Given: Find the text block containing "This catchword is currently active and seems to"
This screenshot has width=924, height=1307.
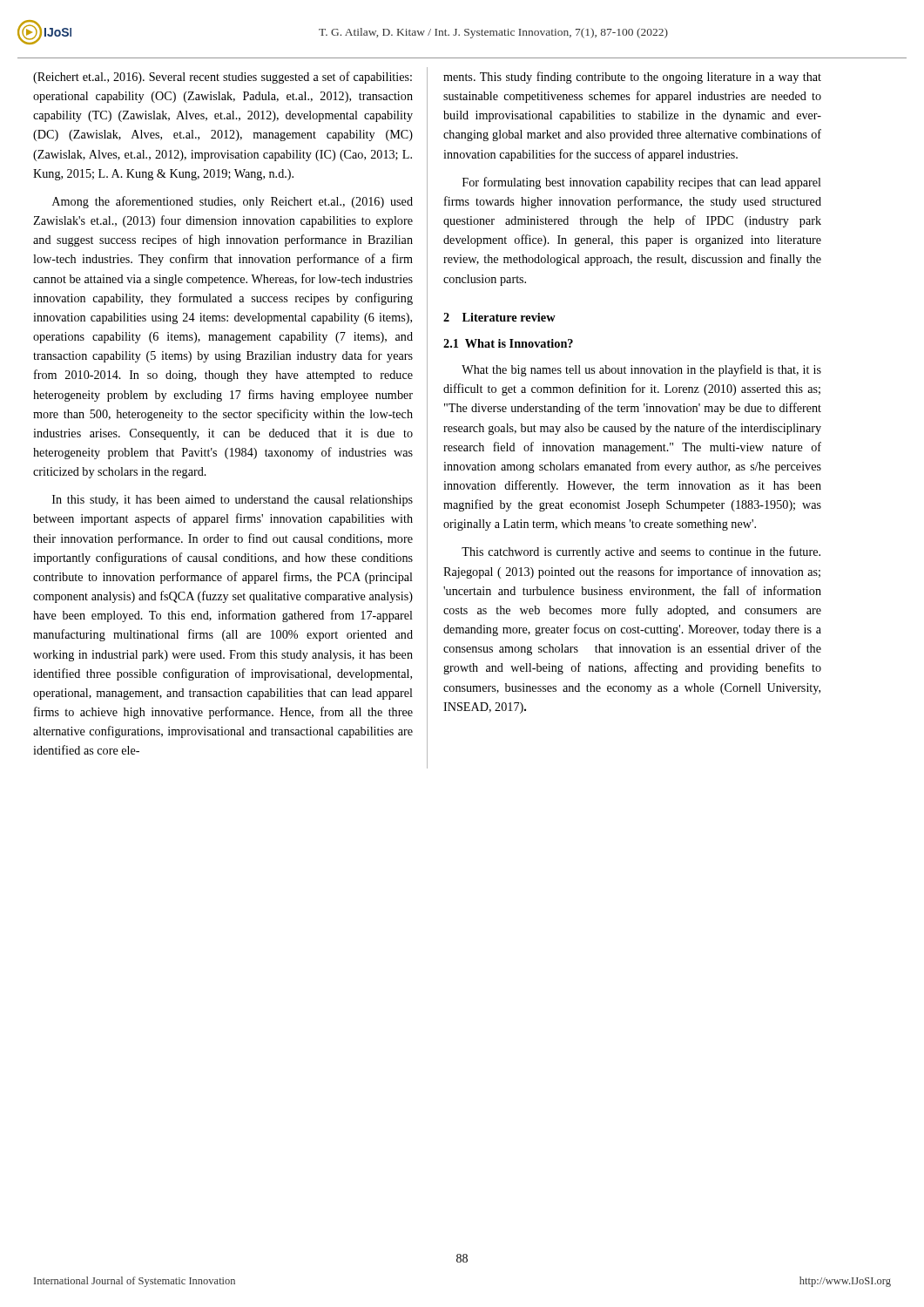Looking at the screenshot, I should pos(632,629).
